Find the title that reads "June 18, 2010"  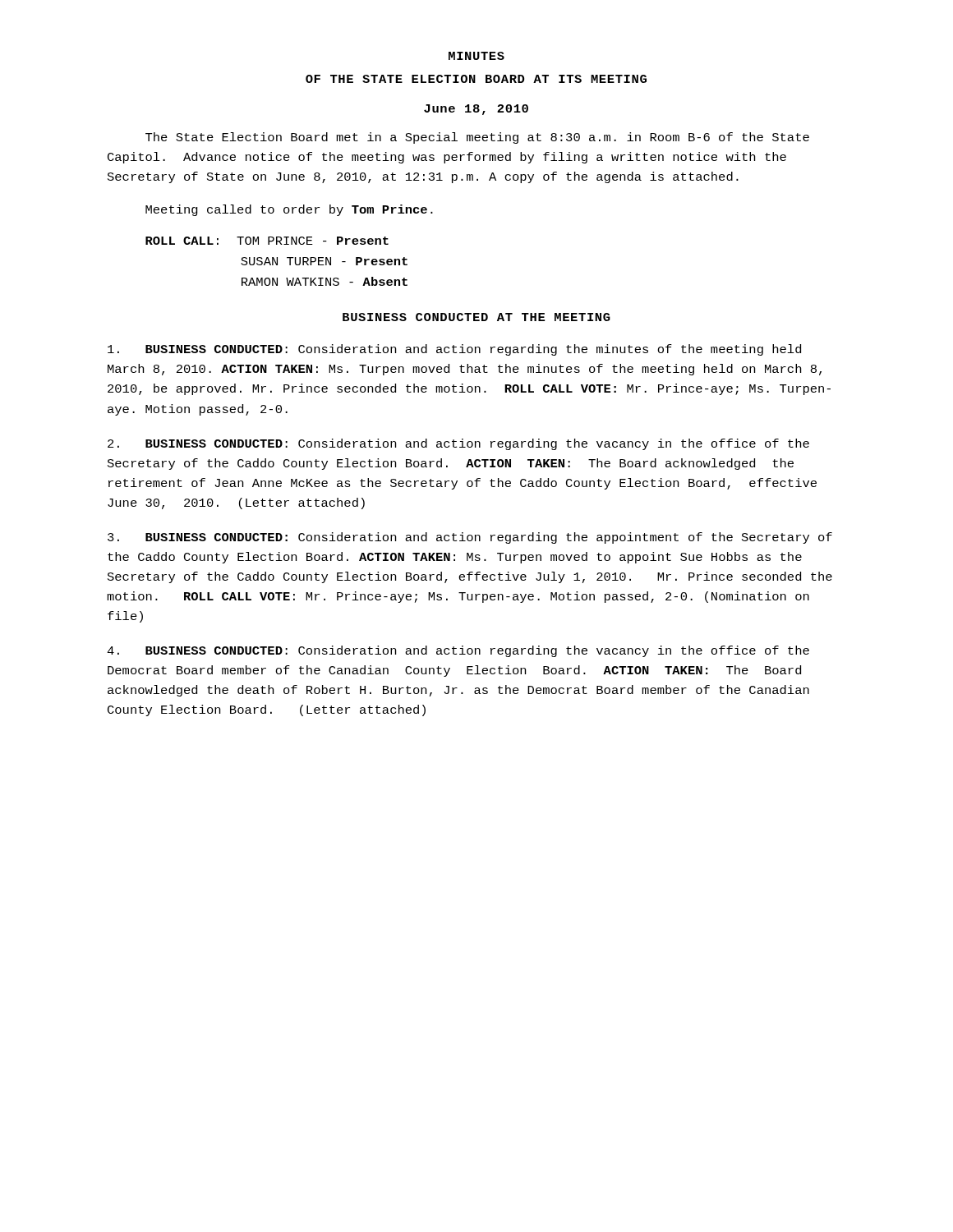point(476,109)
